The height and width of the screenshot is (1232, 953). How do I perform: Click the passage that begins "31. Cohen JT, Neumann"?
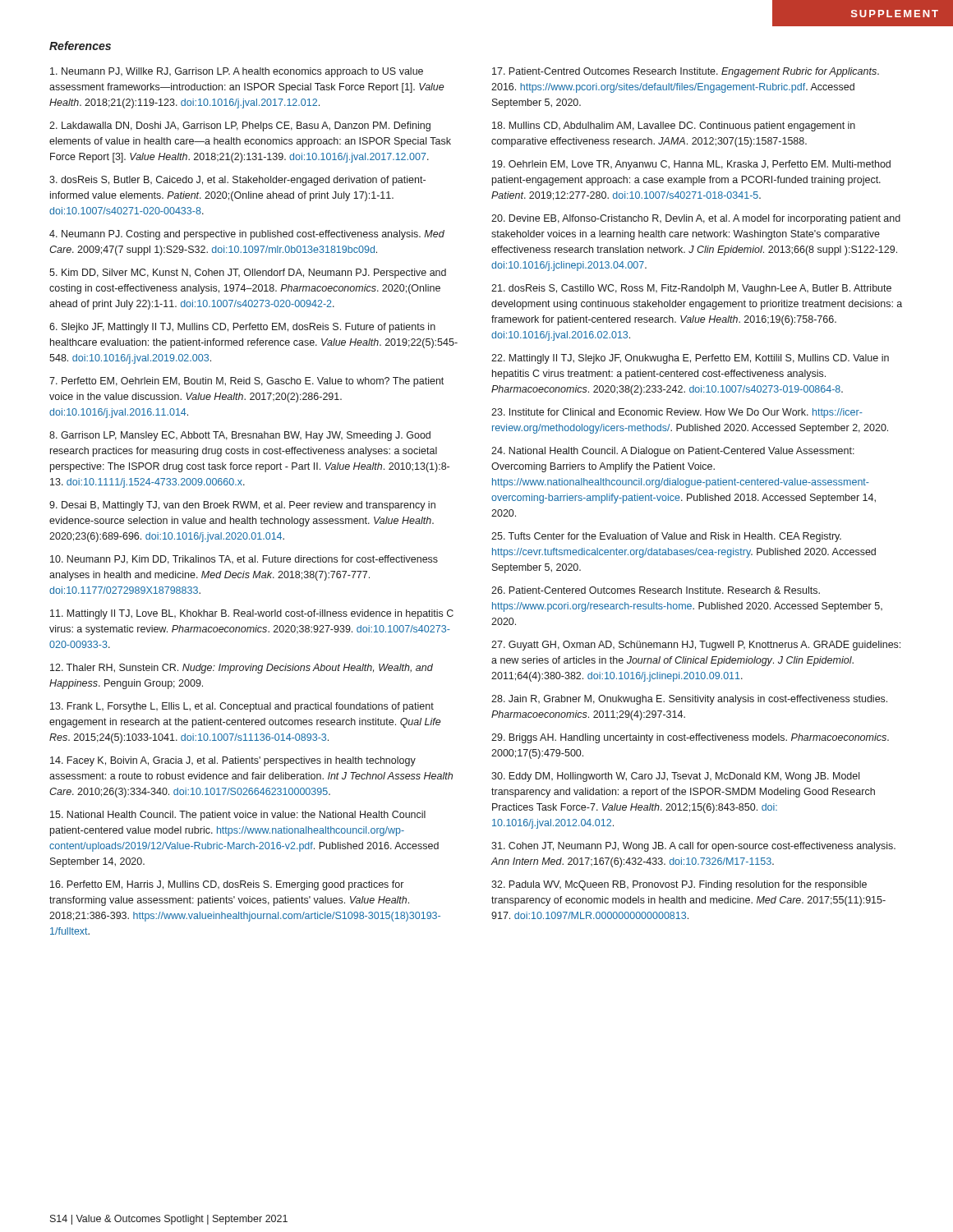click(694, 854)
